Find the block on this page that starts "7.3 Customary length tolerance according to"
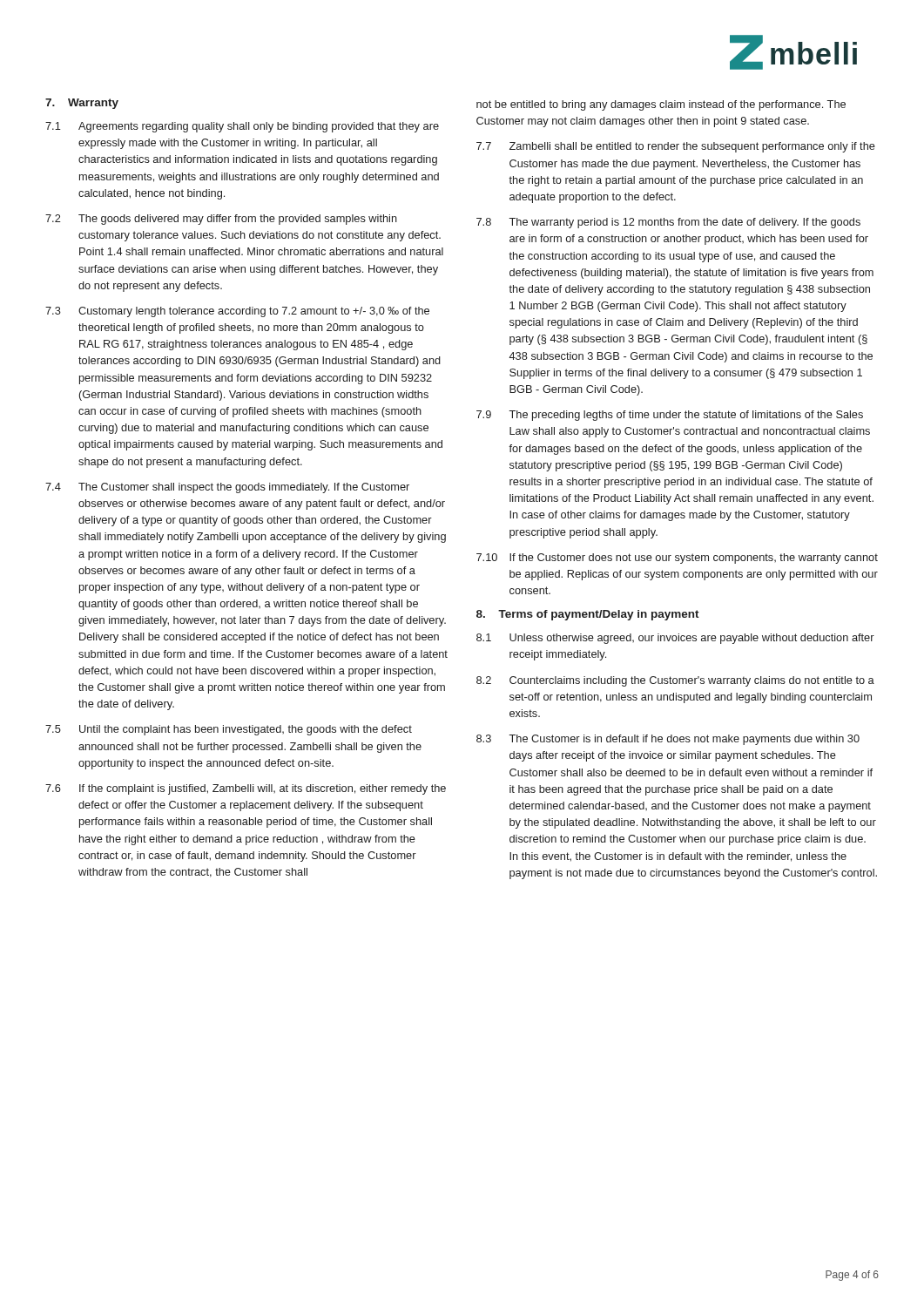Viewport: 924px width, 1307px height. pos(247,386)
